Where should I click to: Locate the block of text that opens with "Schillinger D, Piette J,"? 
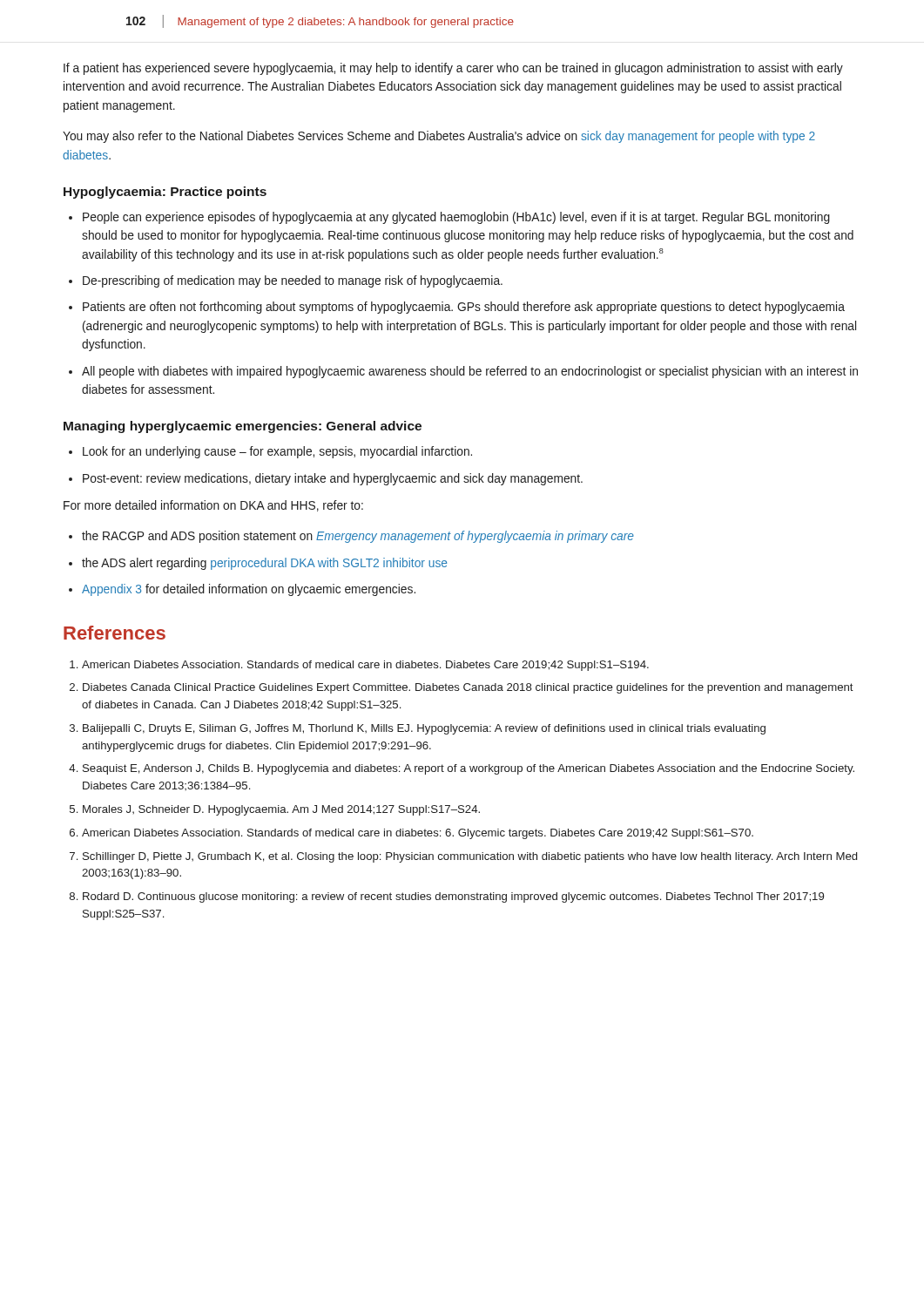[472, 865]
